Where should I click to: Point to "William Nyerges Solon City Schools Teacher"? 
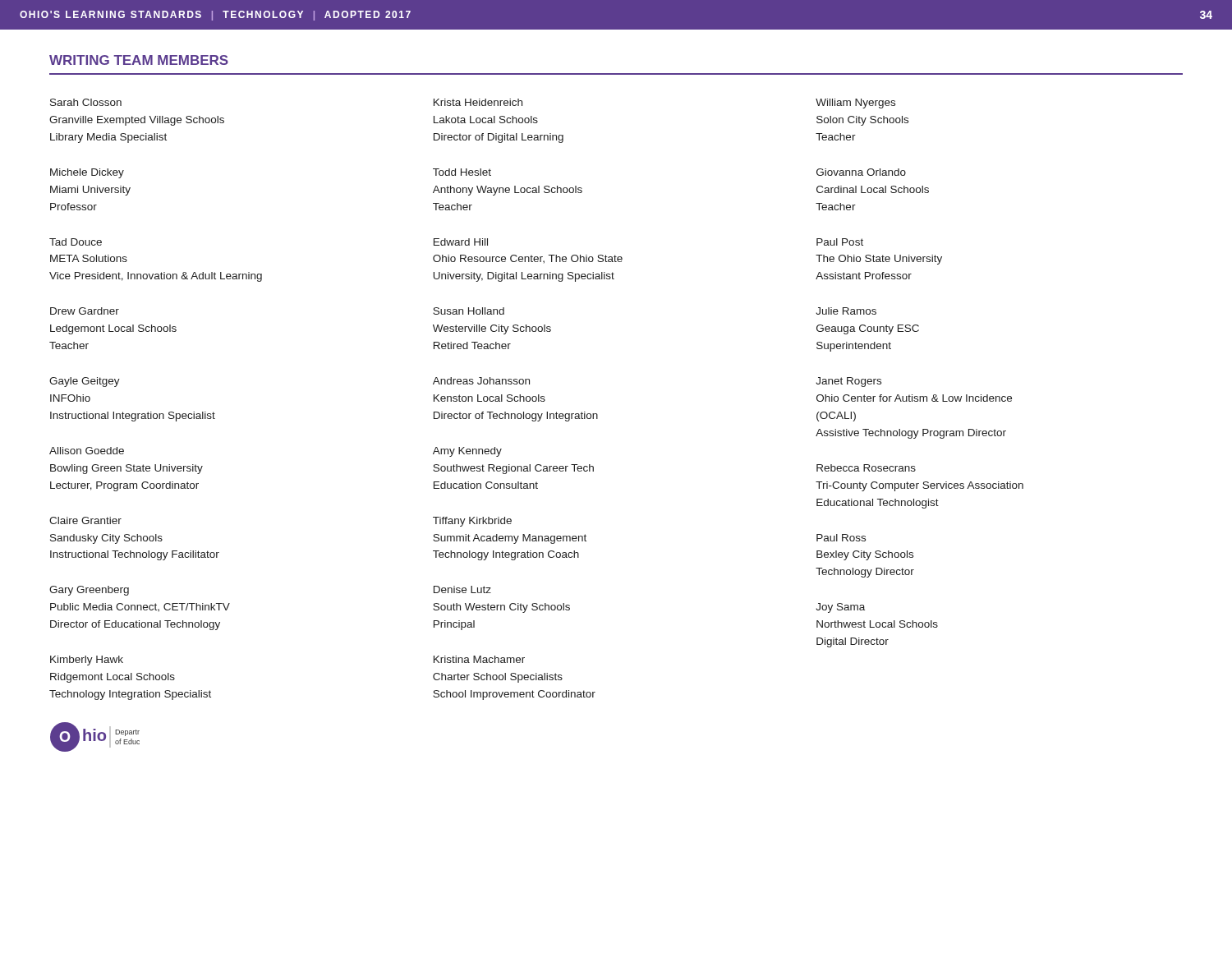coord(855,104)
